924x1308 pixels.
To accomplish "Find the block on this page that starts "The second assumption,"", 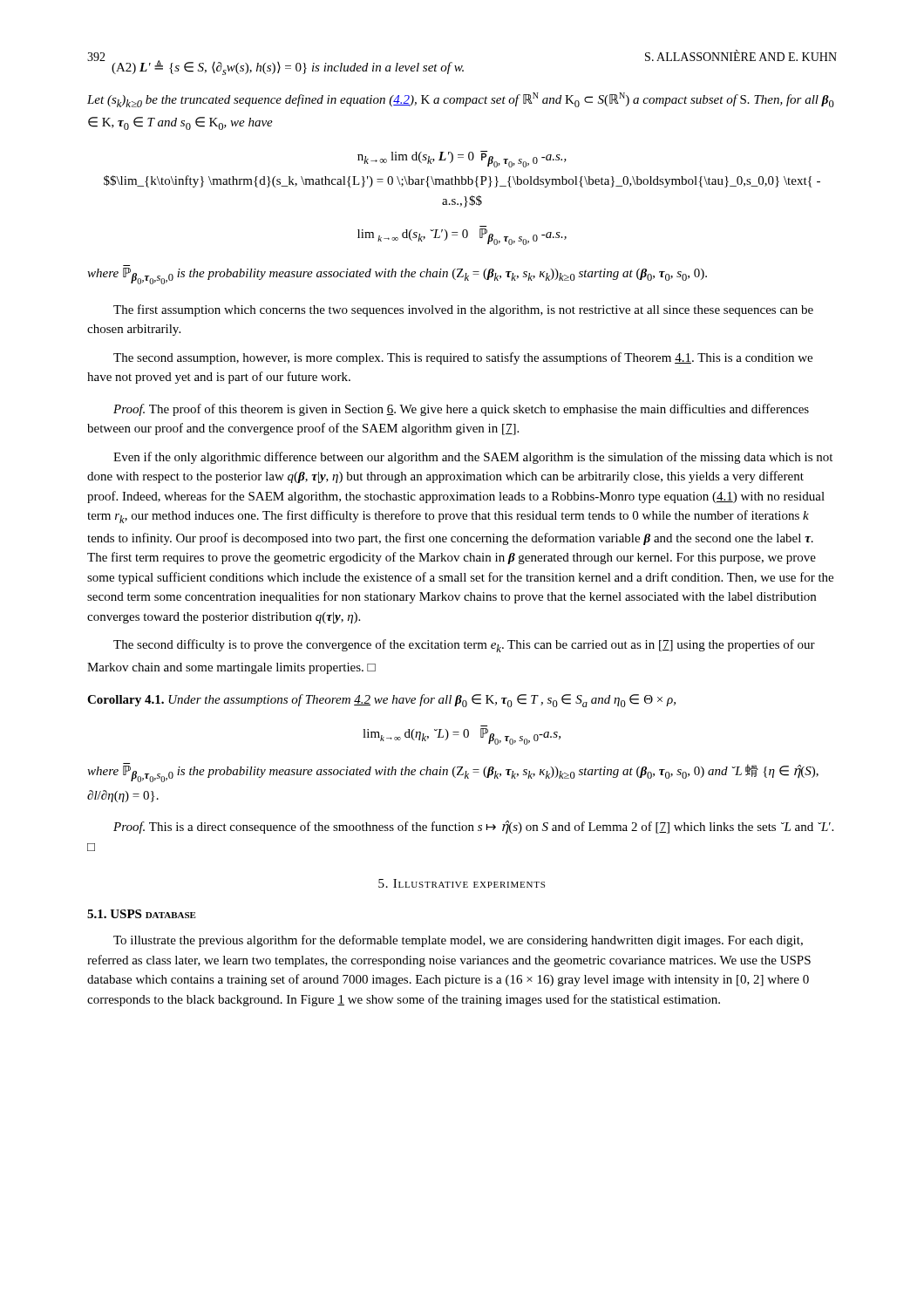I will pos(450,367).
